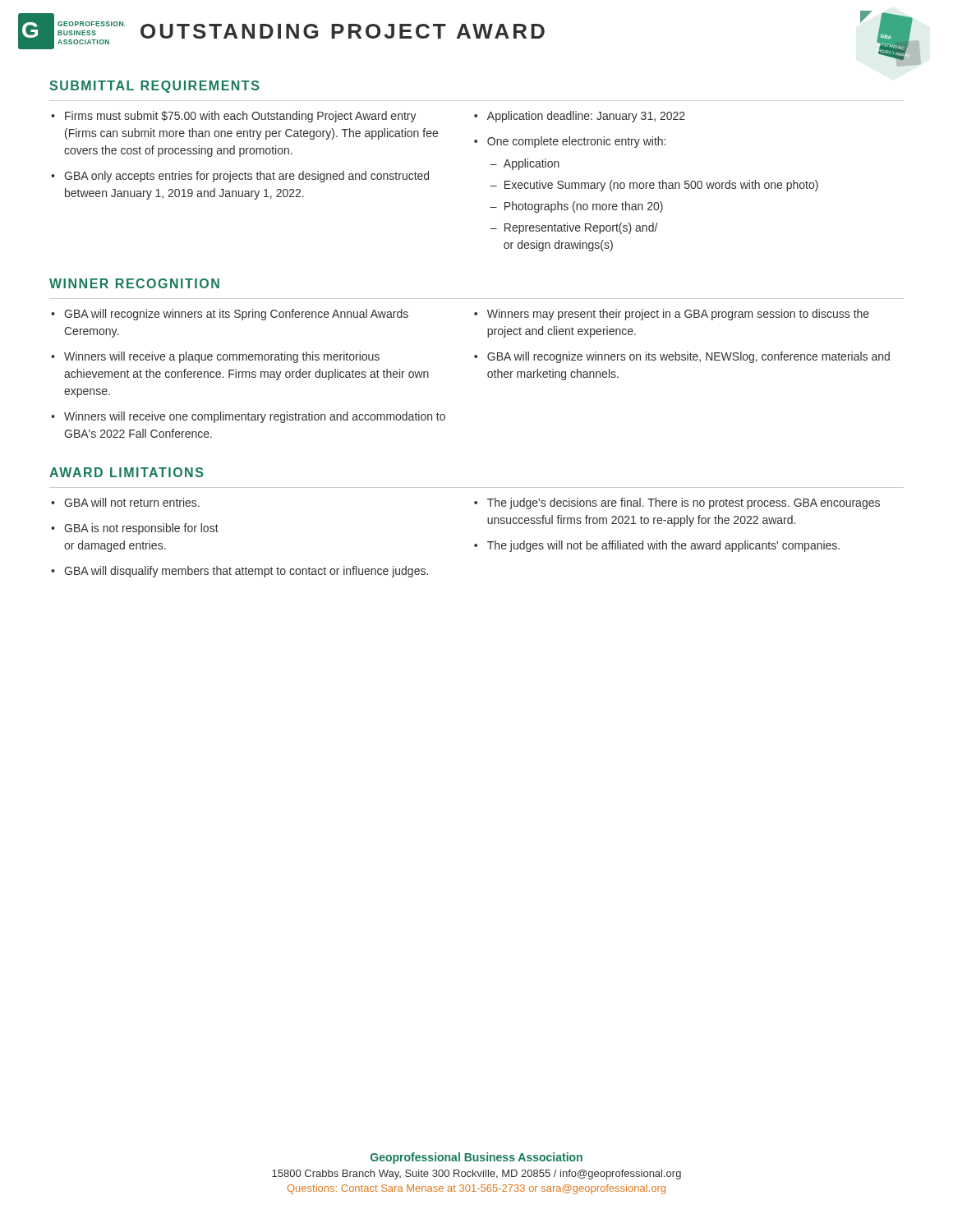Point to the block starting "GBA will disqualify members that attempt"

pyautogui.click(x=247, y=571)
